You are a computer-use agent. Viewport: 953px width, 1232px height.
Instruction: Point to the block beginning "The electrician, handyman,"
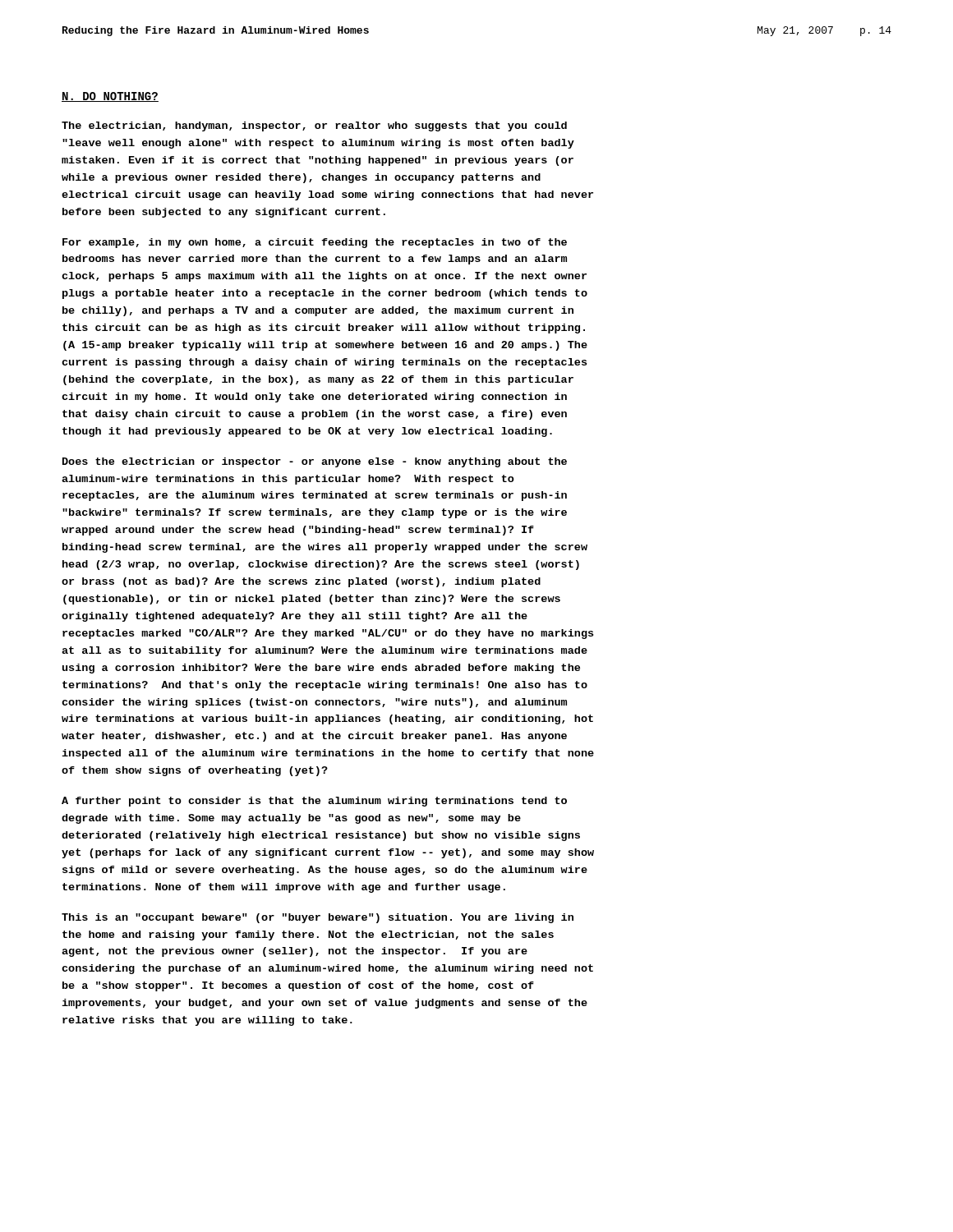[328, 169]
